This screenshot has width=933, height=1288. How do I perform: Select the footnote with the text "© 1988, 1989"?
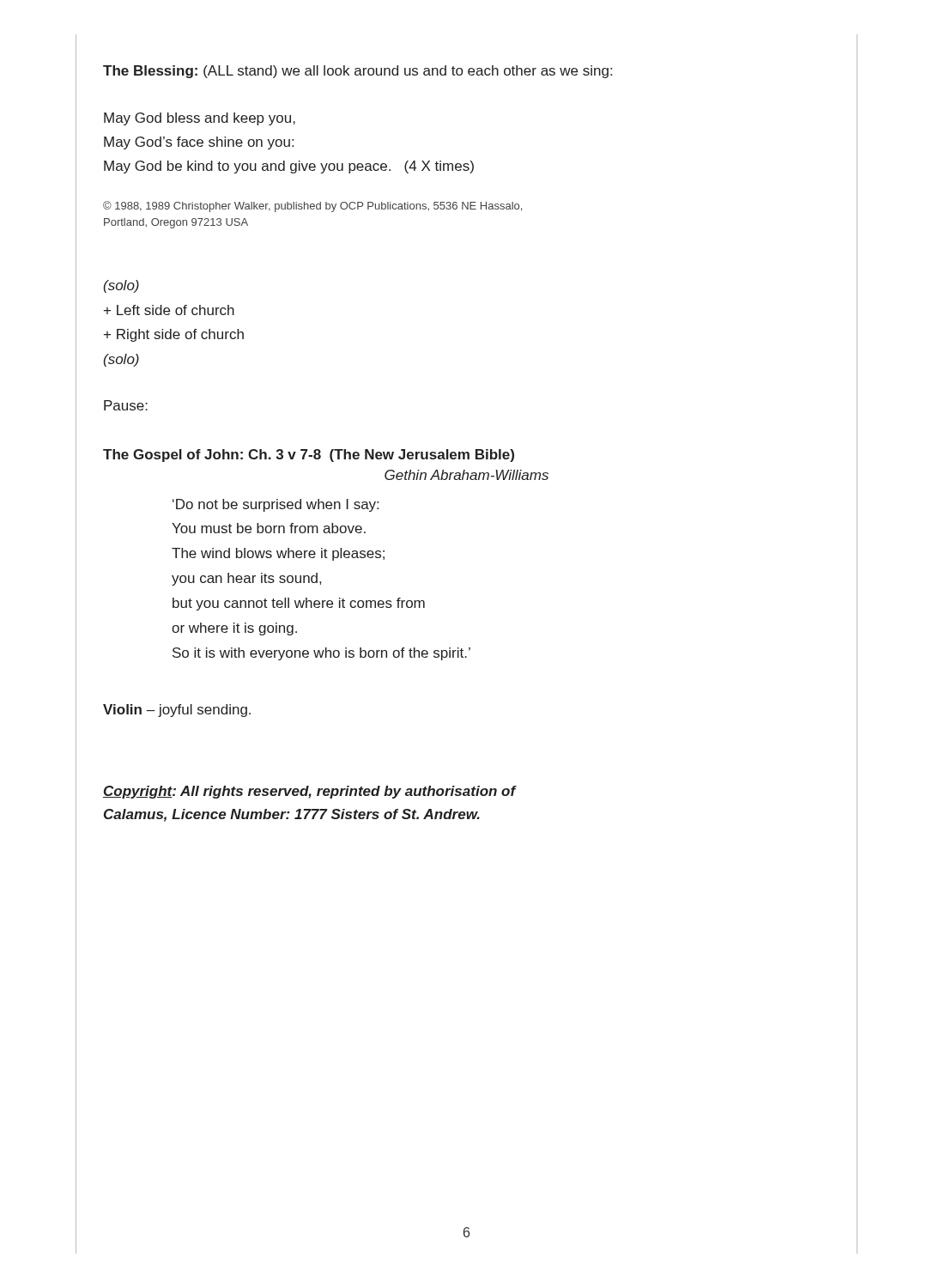click(x=313, y=214)
